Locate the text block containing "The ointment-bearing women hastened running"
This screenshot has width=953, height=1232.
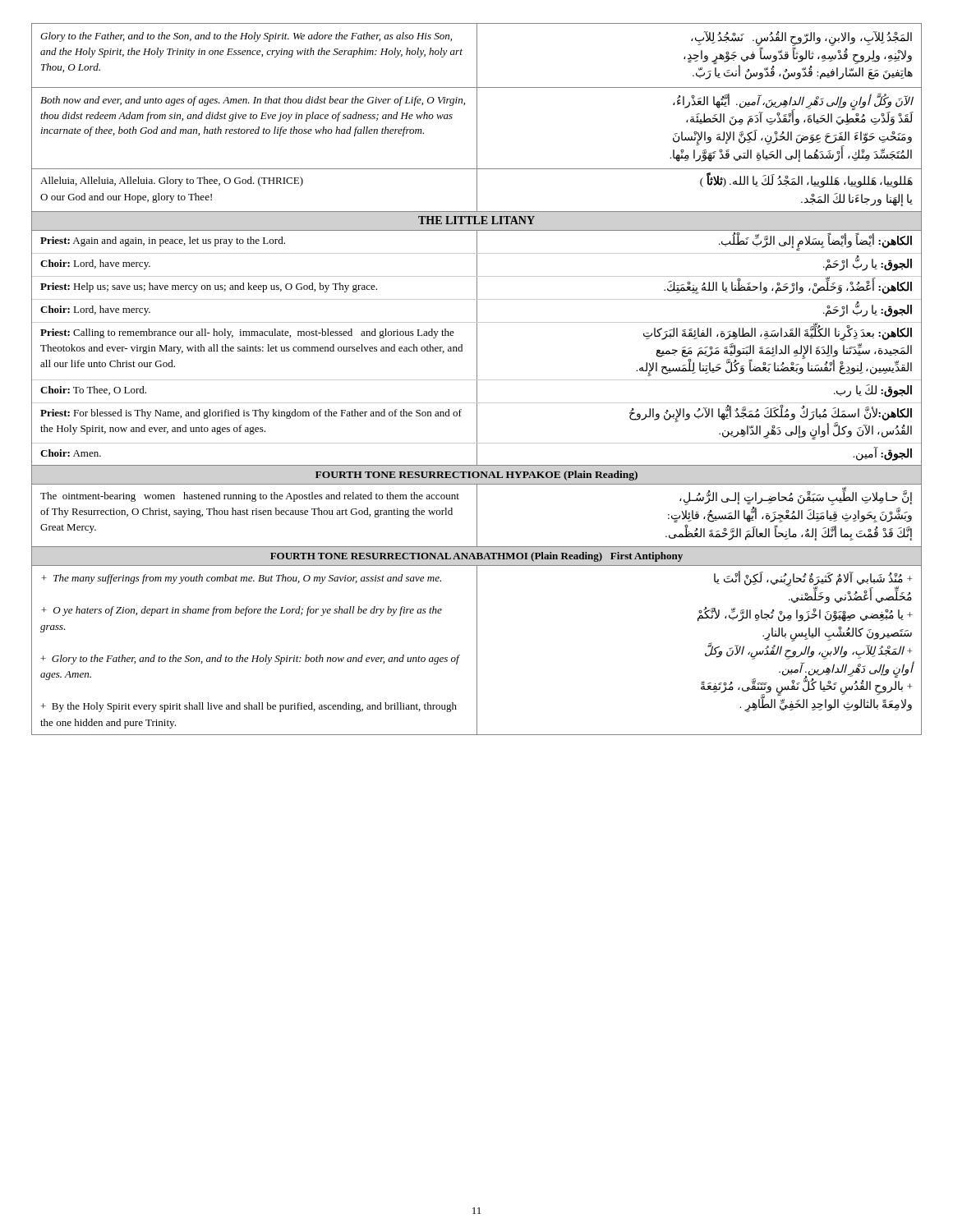[476, 516]
